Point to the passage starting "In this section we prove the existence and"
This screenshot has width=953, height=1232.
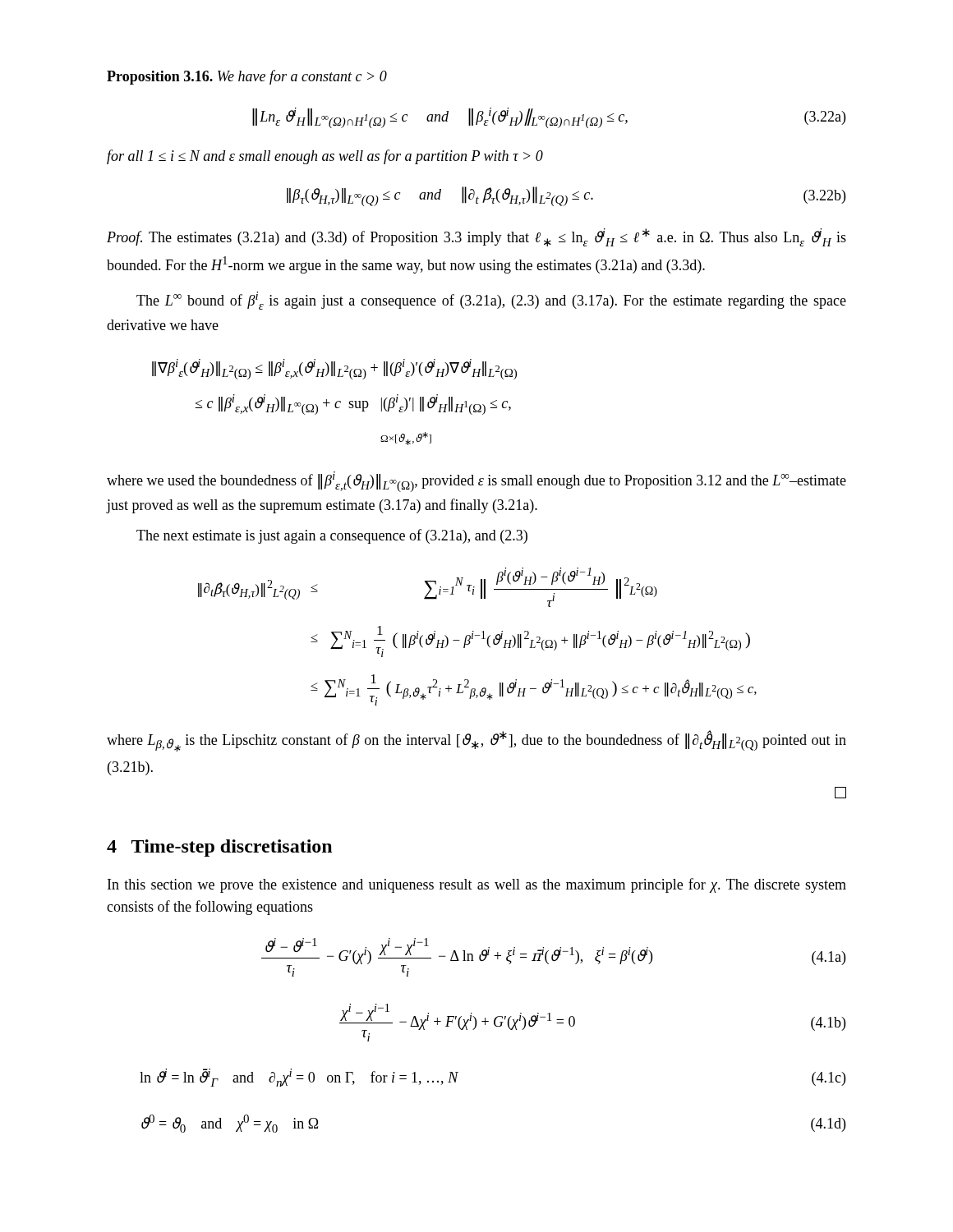[476, 896]
